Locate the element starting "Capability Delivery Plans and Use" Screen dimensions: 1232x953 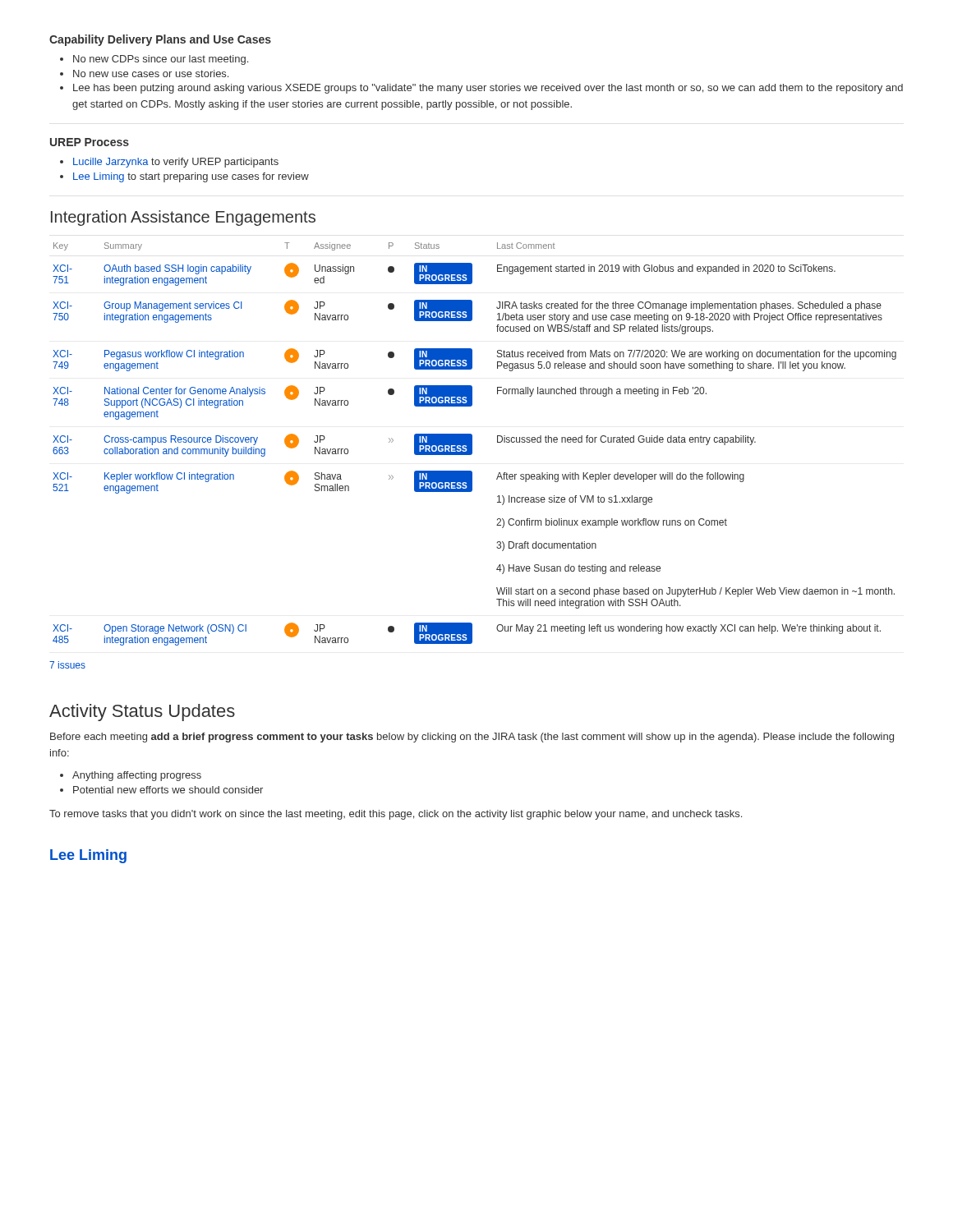click(x=160, y=40)
